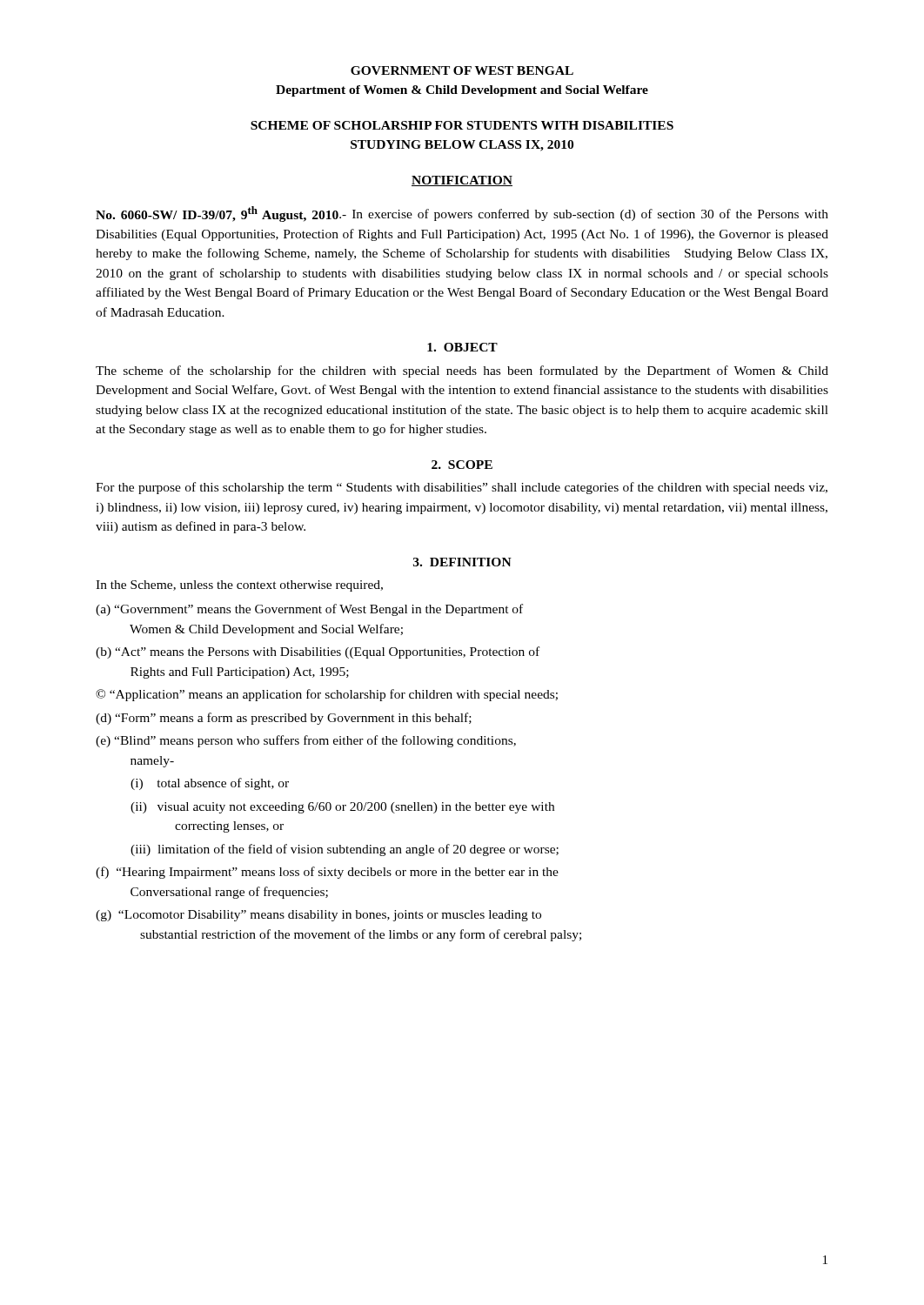924x1305 pixels.
Task: Select the list item containing "(i) total absence of sight, or"
Action: (x=210, y=783)
